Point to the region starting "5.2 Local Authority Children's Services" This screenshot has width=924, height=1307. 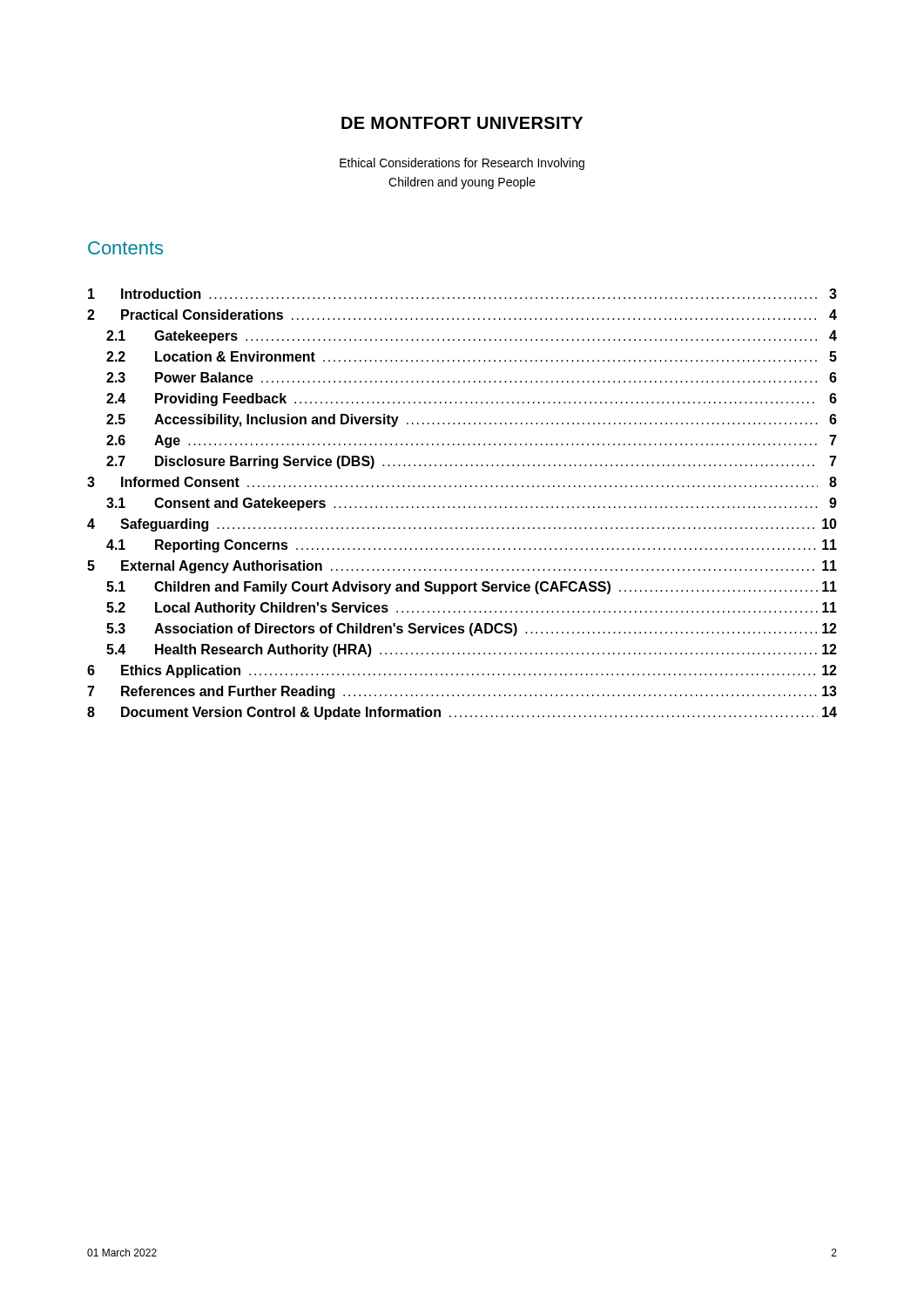[462, 609]
